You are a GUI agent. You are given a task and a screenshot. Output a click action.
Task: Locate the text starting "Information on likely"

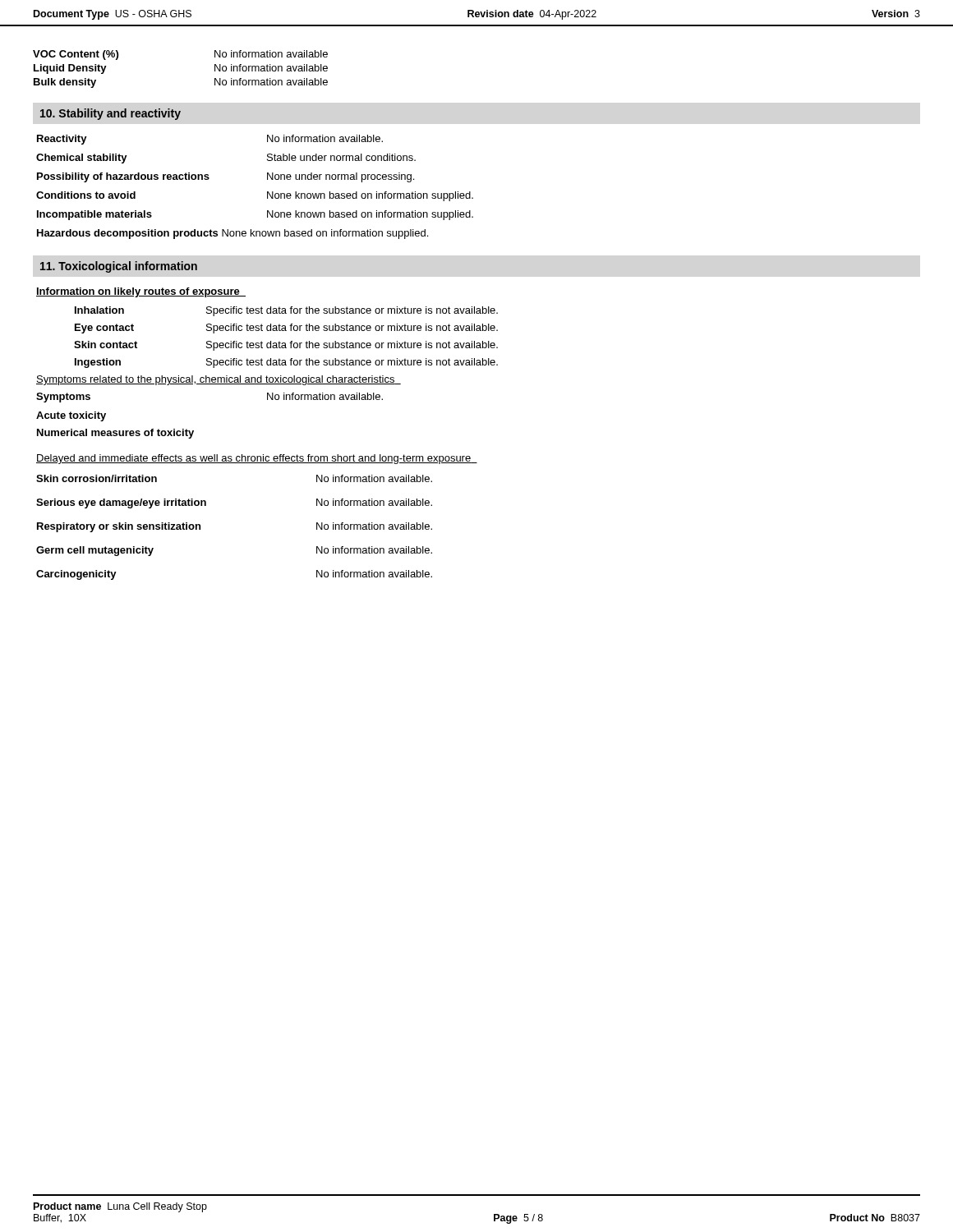coord(141,291)
